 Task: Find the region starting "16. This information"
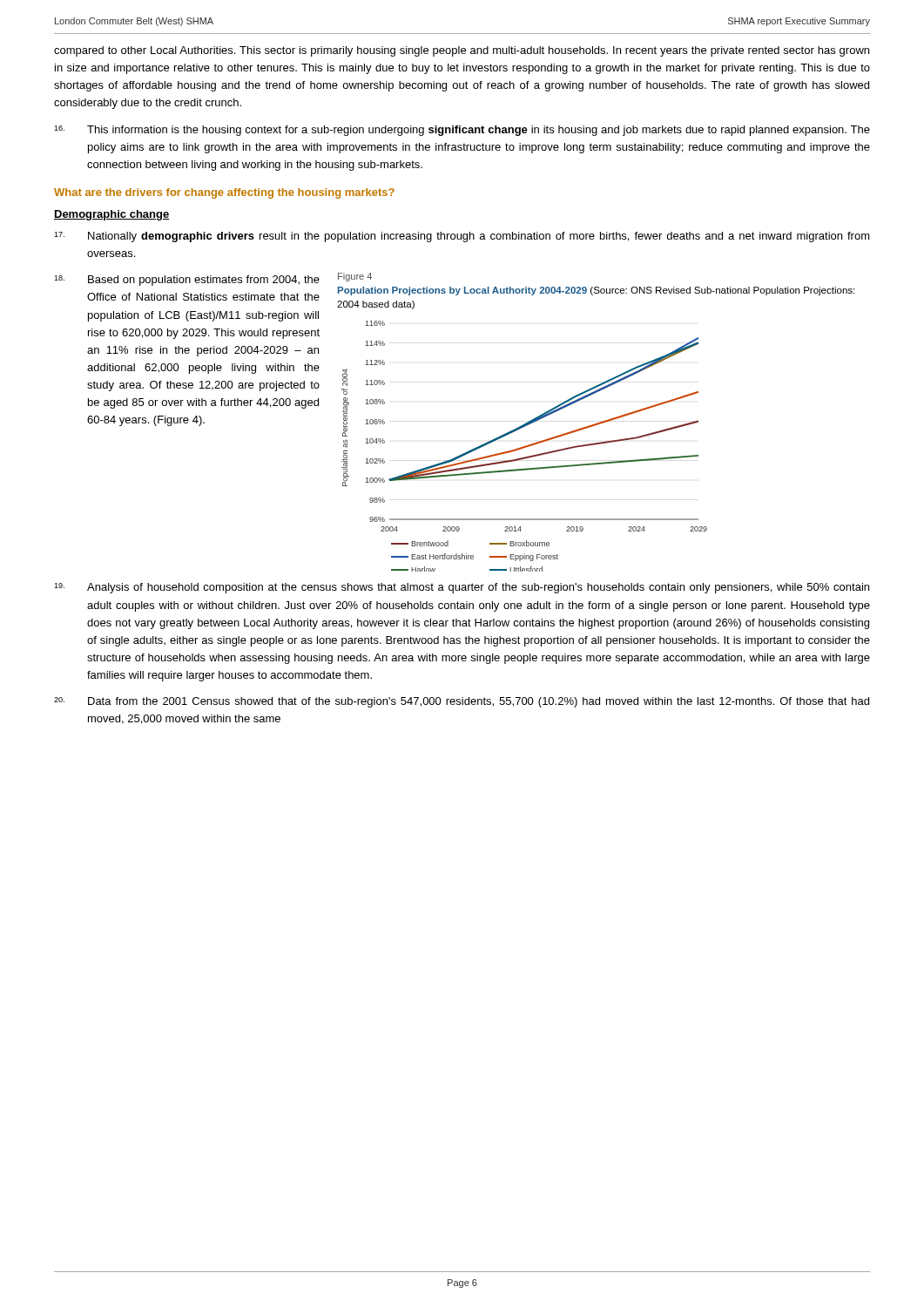coord(462,147)
